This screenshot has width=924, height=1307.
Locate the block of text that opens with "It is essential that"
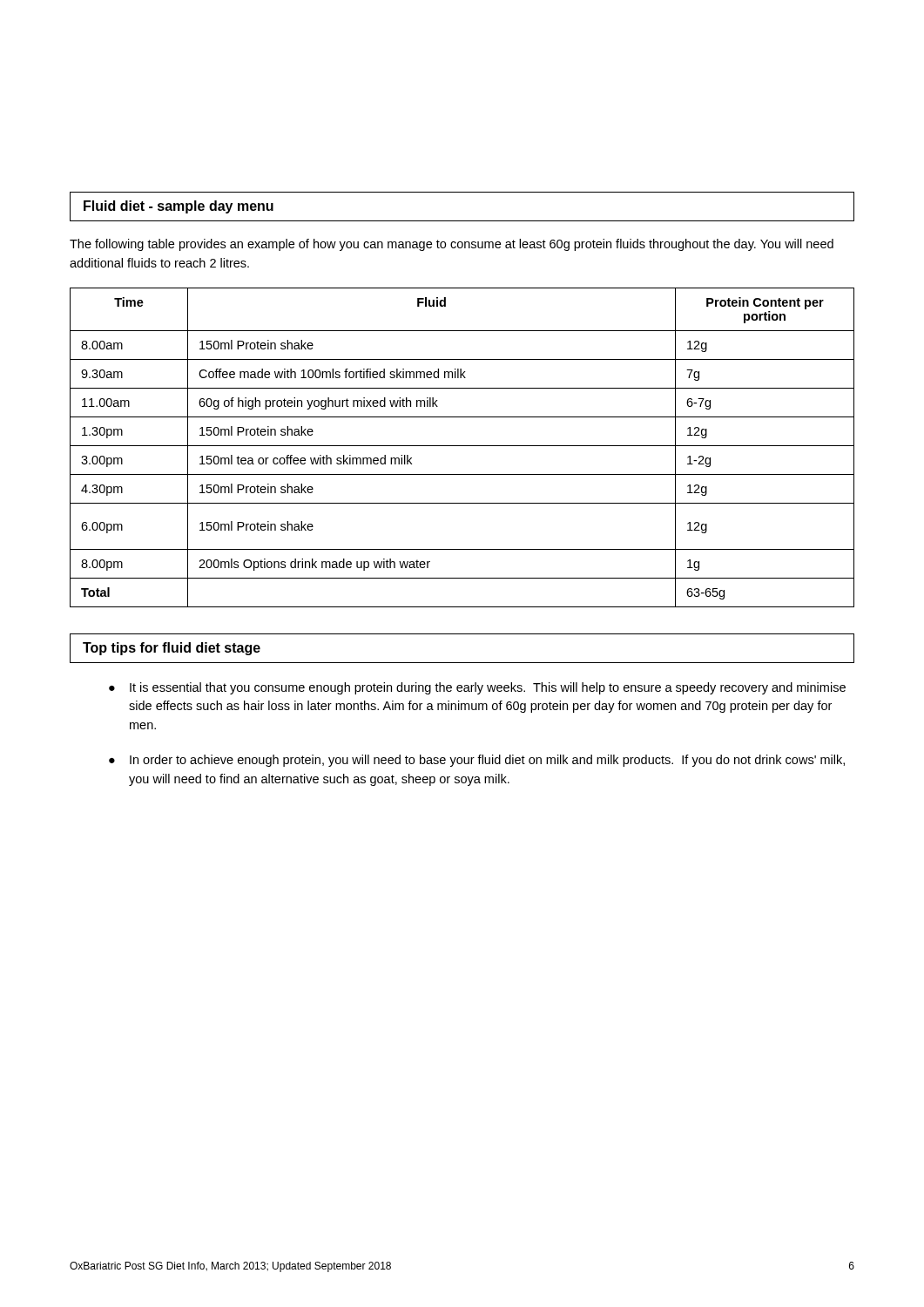pyautogui.click(x=487, y=706)
